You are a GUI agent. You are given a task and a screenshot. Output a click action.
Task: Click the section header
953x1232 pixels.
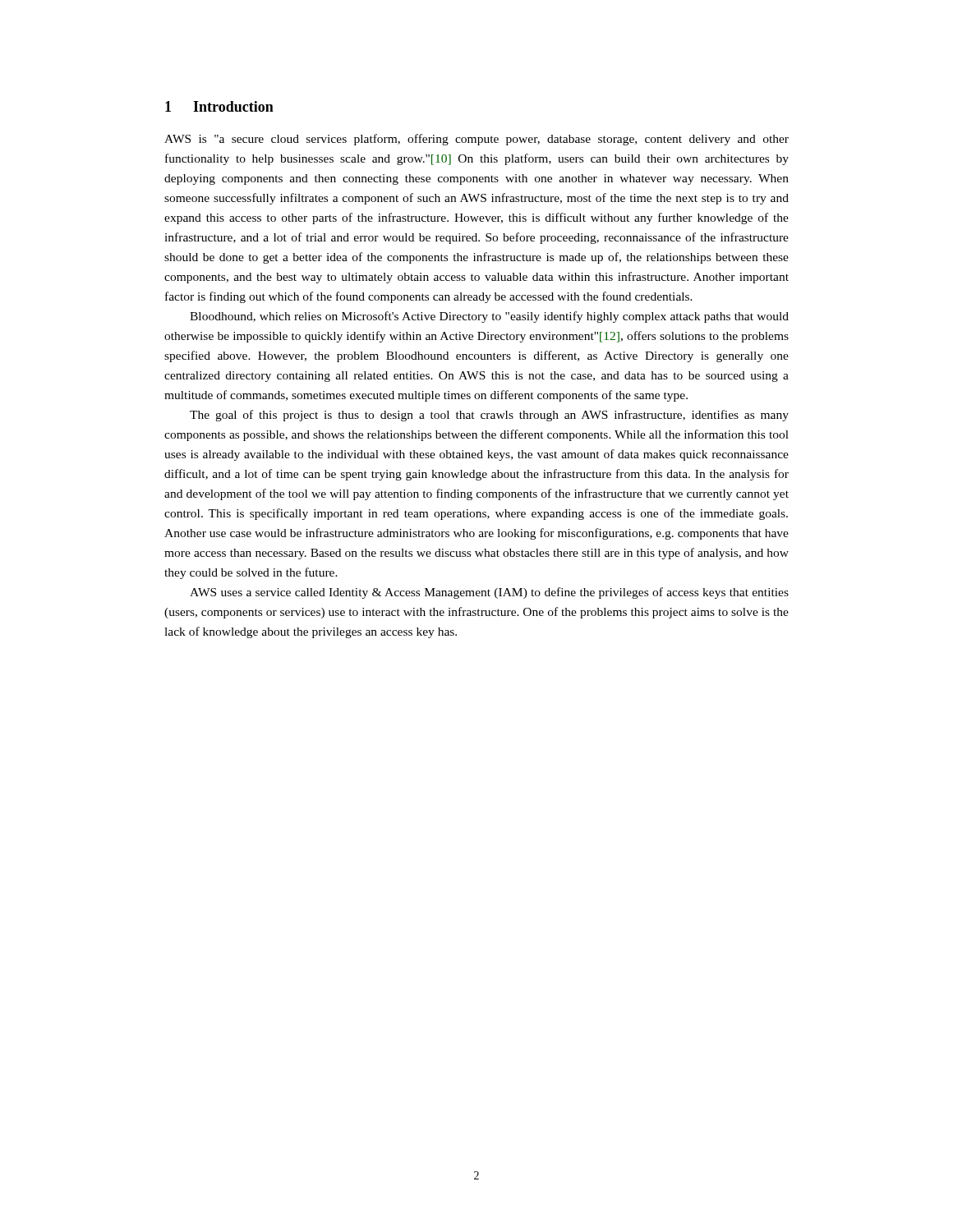pos(219,107)
